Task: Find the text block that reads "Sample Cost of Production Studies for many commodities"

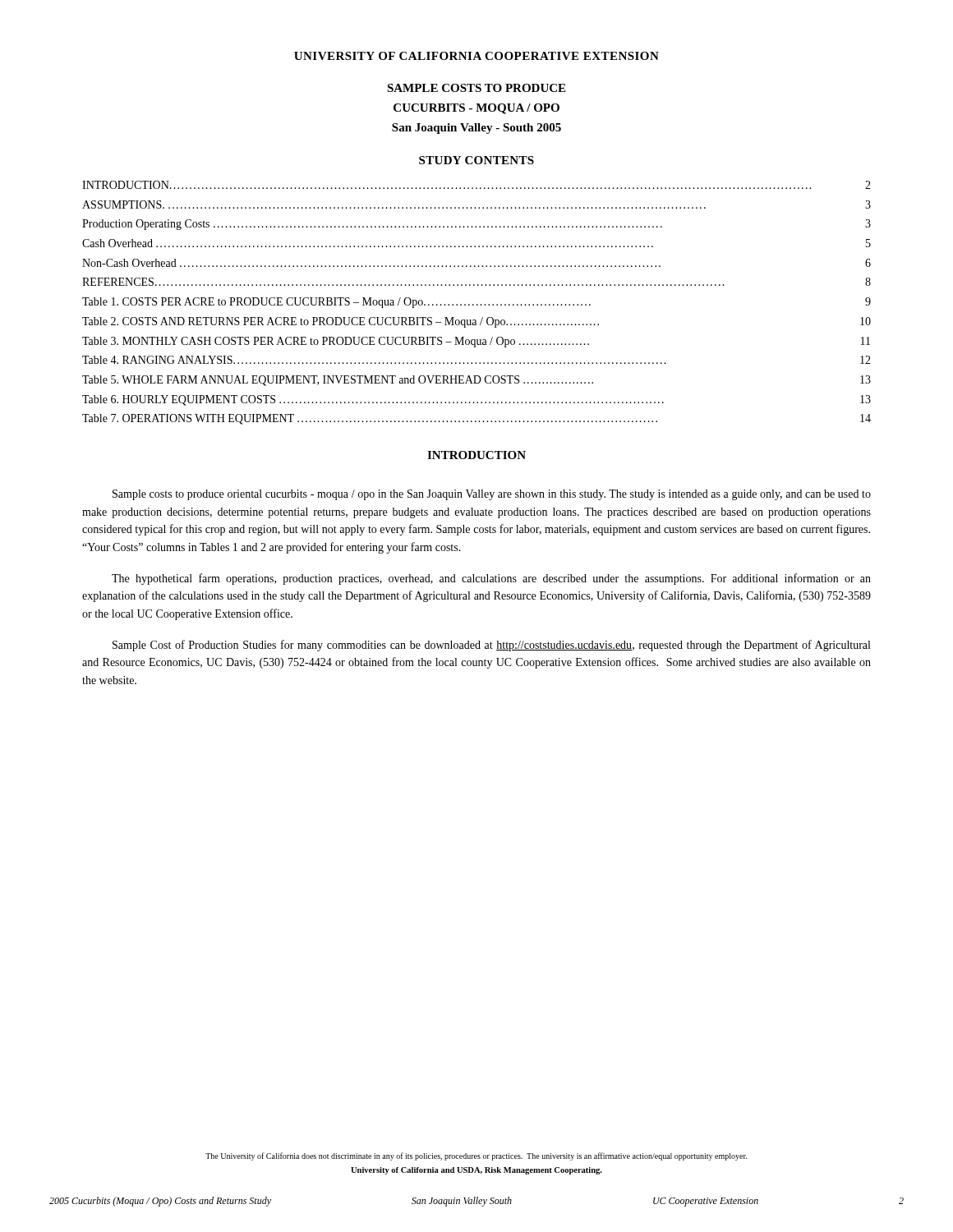Action: [x=476, y=663]
